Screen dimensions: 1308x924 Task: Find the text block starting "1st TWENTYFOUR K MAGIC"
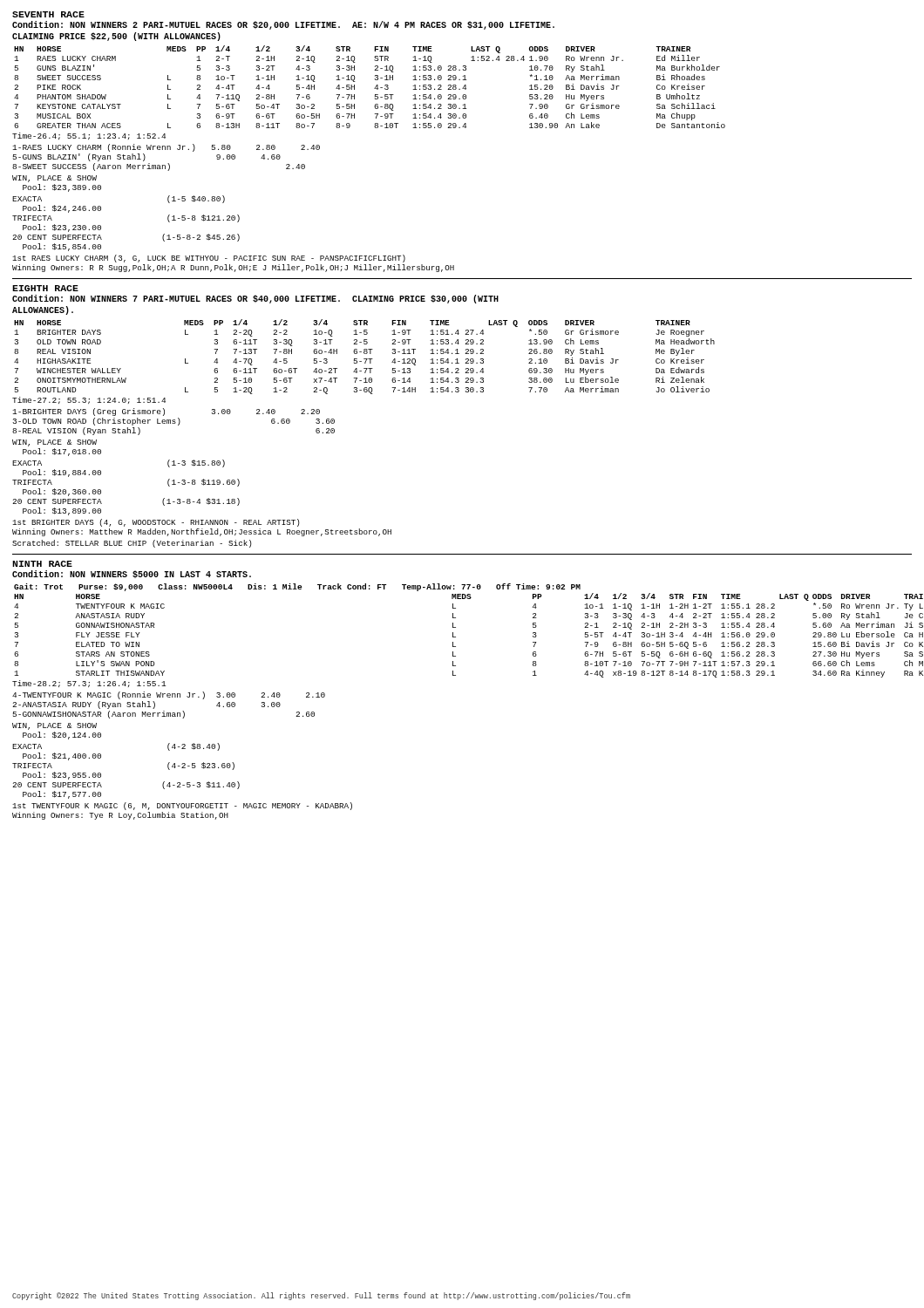[183, 811]
